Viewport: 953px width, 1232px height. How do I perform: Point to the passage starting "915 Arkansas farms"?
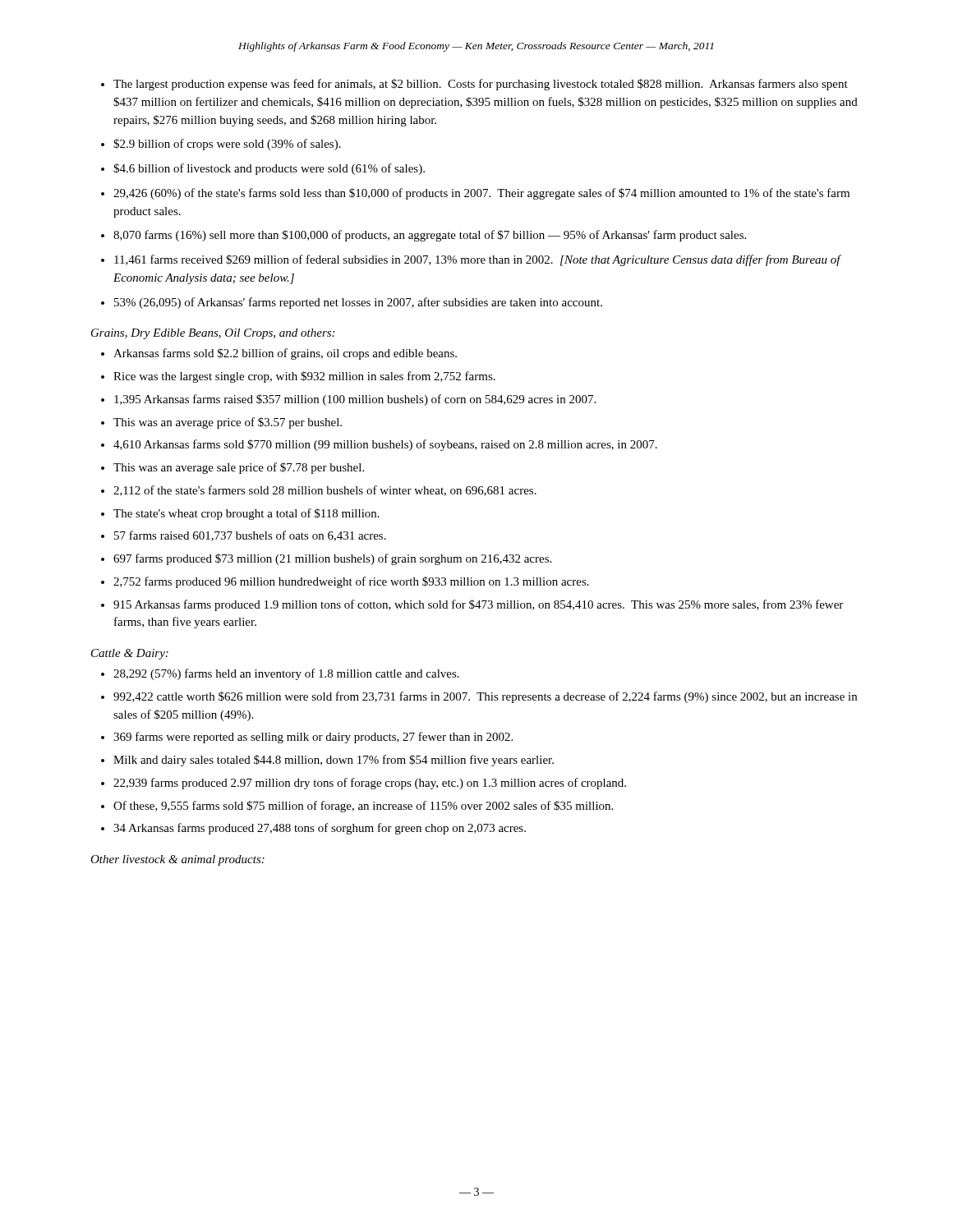pos(478,613)
